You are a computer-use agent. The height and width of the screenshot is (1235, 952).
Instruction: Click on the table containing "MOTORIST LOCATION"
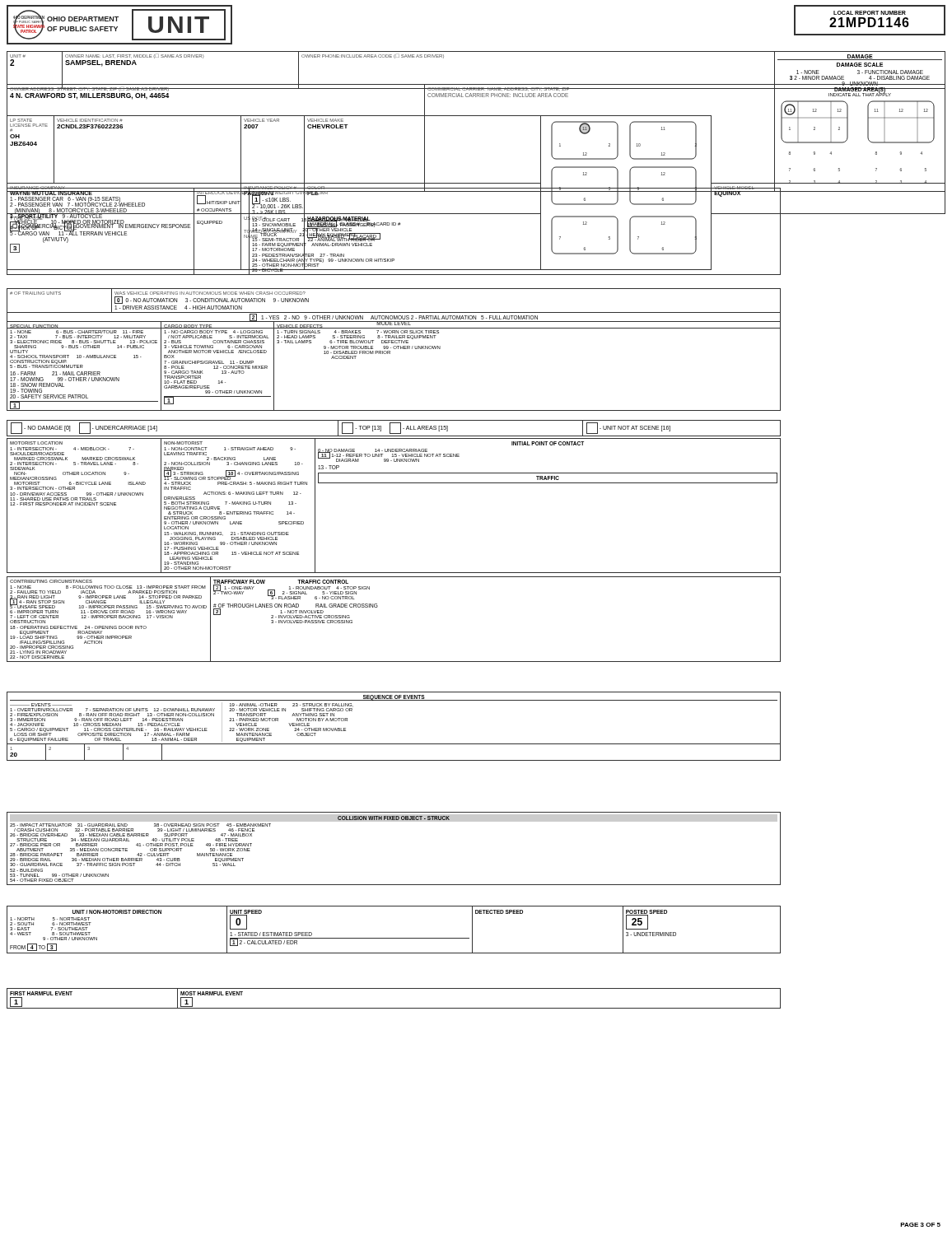[394, 506]
